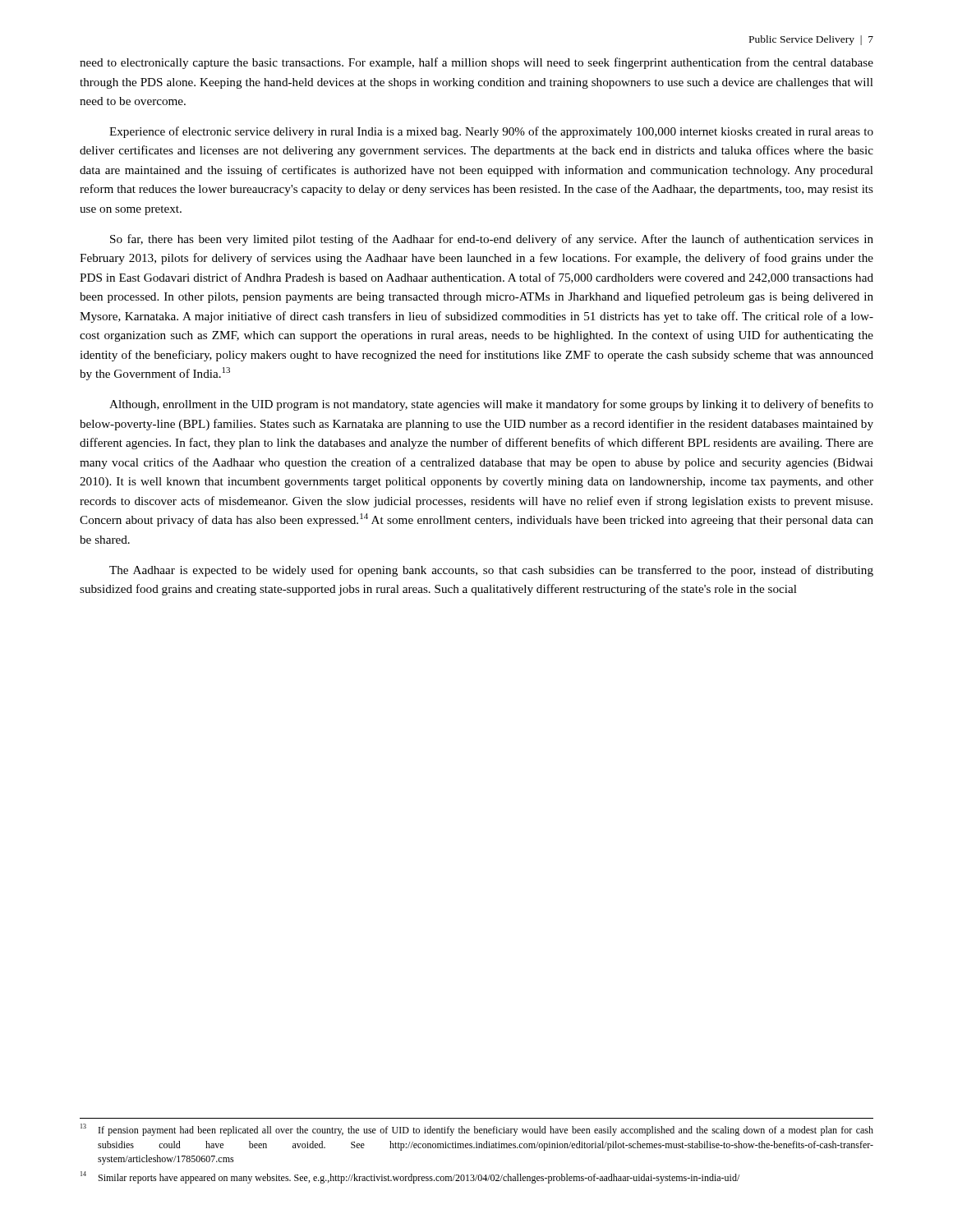Locate the element starting "So far, there has been"
The width and height of the screenshot is (953, 1232).
(x=476, y=306)
